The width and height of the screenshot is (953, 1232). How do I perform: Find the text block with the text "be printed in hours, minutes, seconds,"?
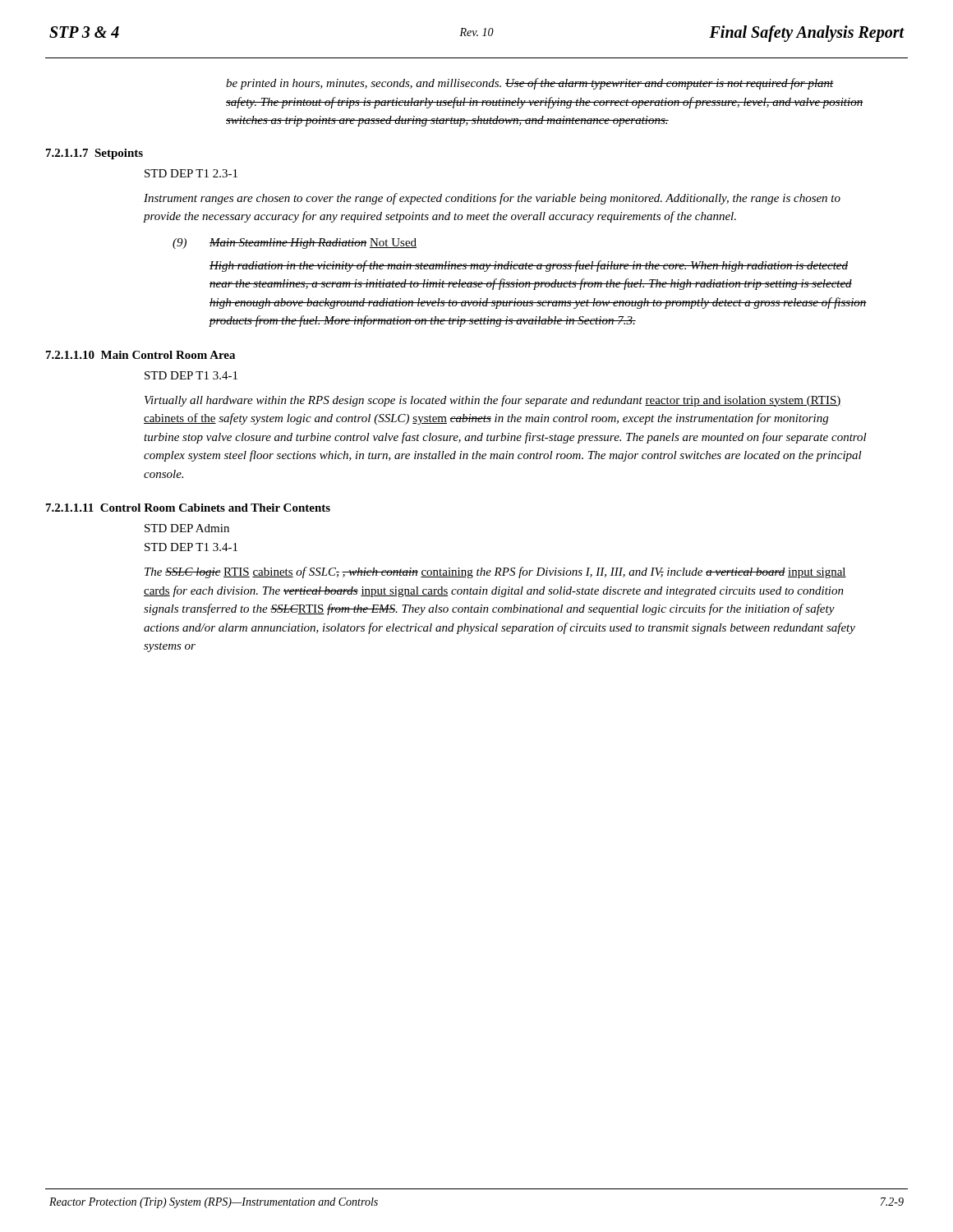[544, 101]
